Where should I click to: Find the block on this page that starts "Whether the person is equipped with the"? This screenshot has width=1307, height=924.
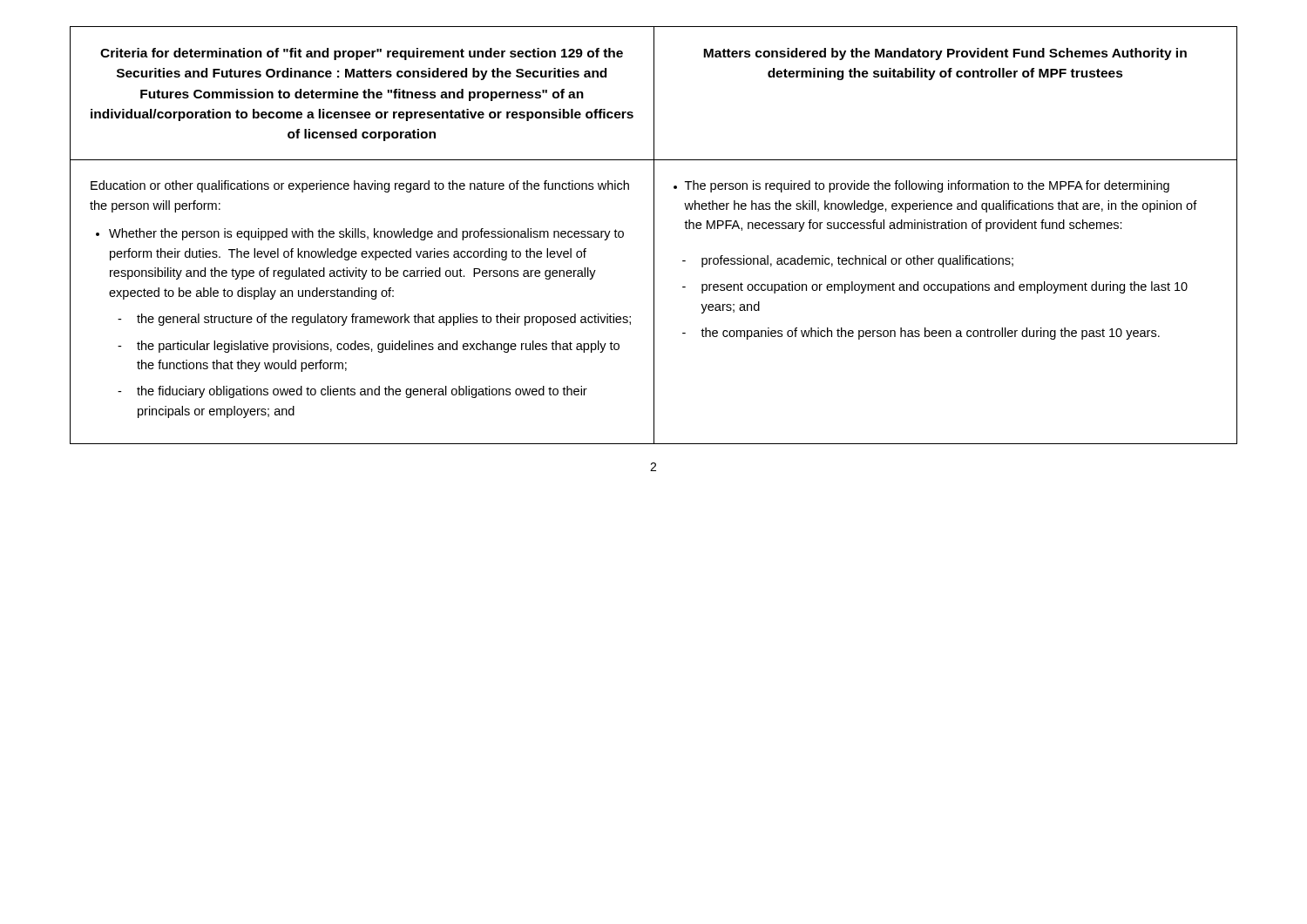(x=371, y=324)
